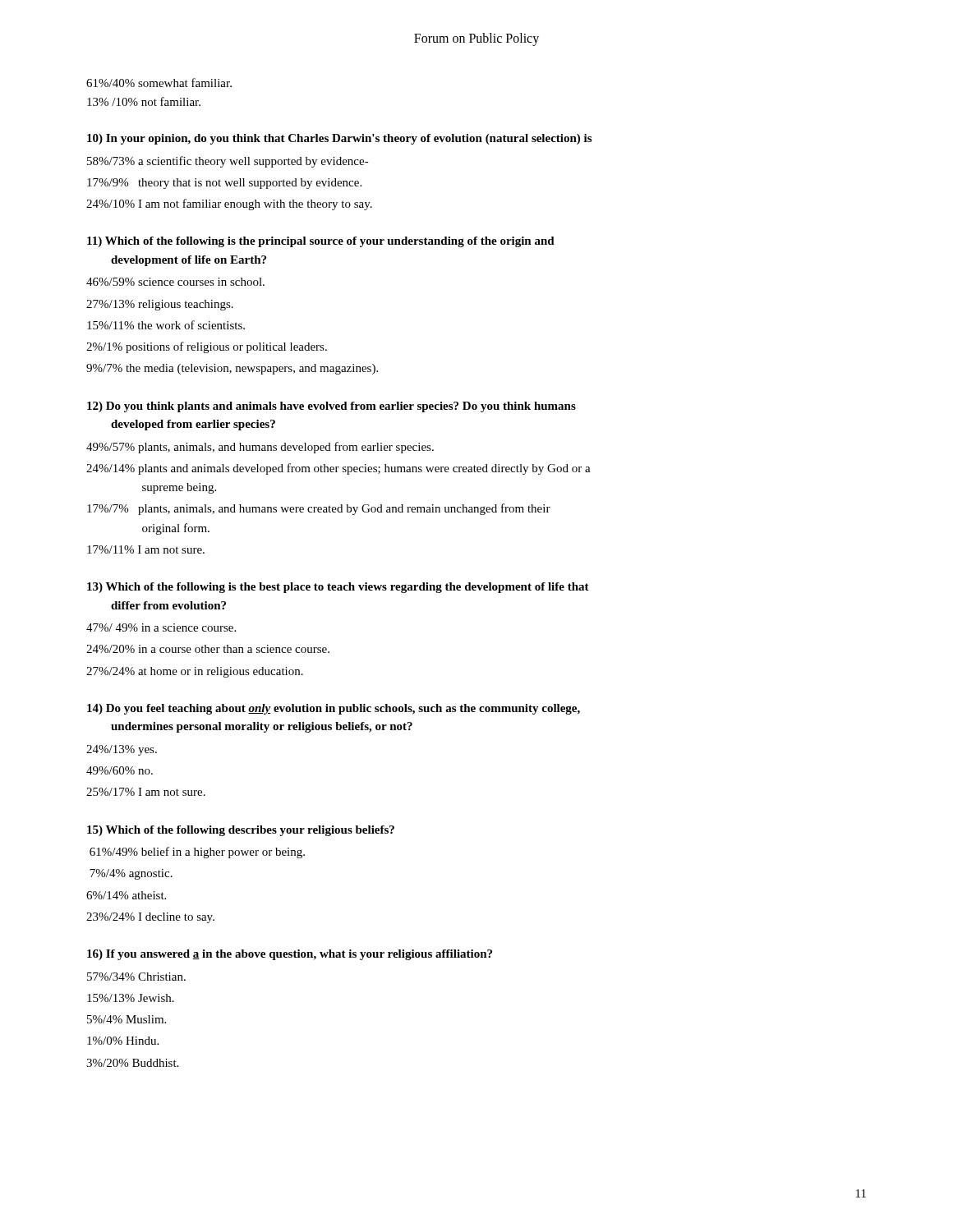Locate the section header that opens with "10) In your"
The height and width of the screenshot is (1232, 953).
coord(339,138)
